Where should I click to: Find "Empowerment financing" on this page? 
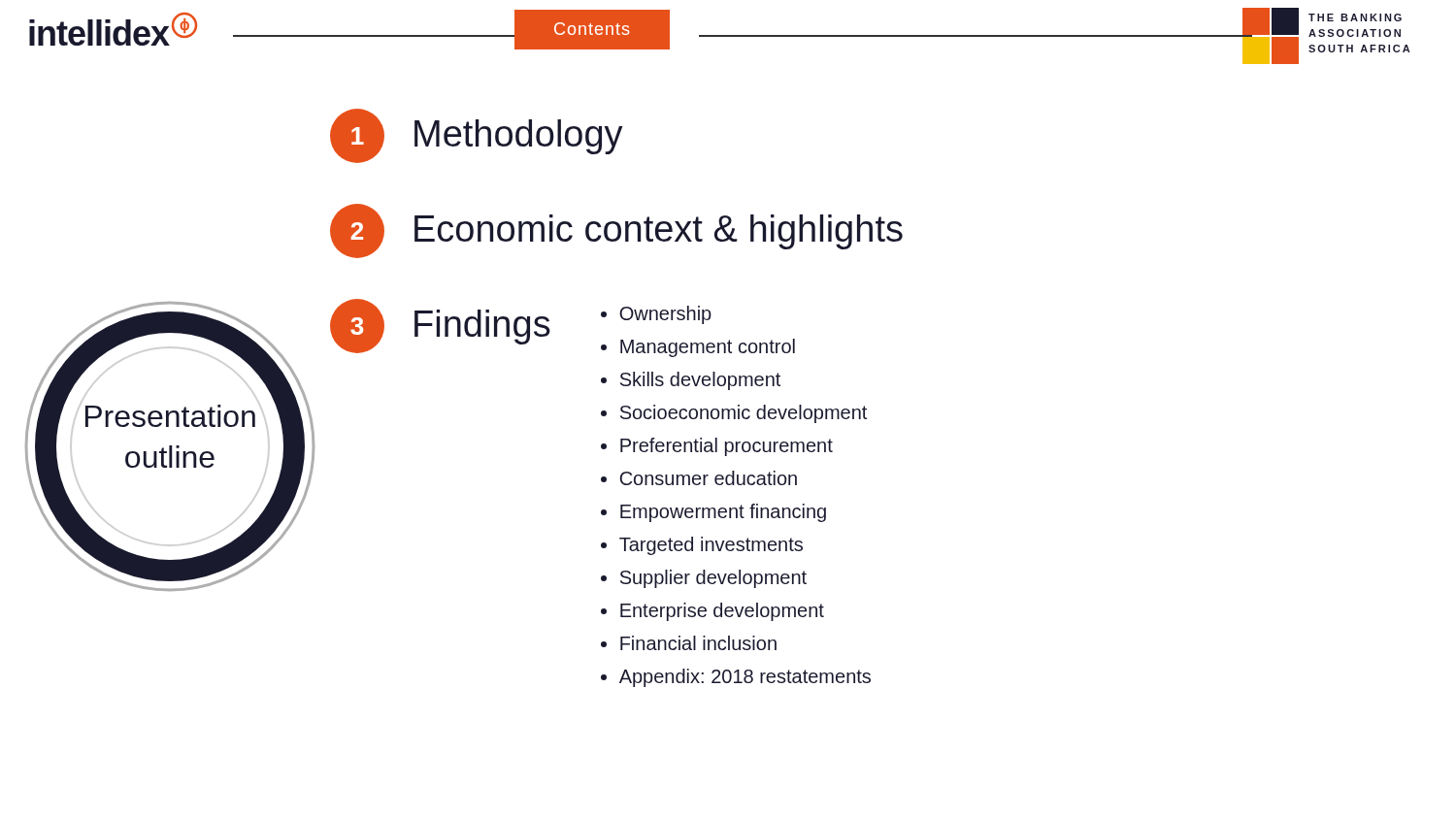[723, 511]
